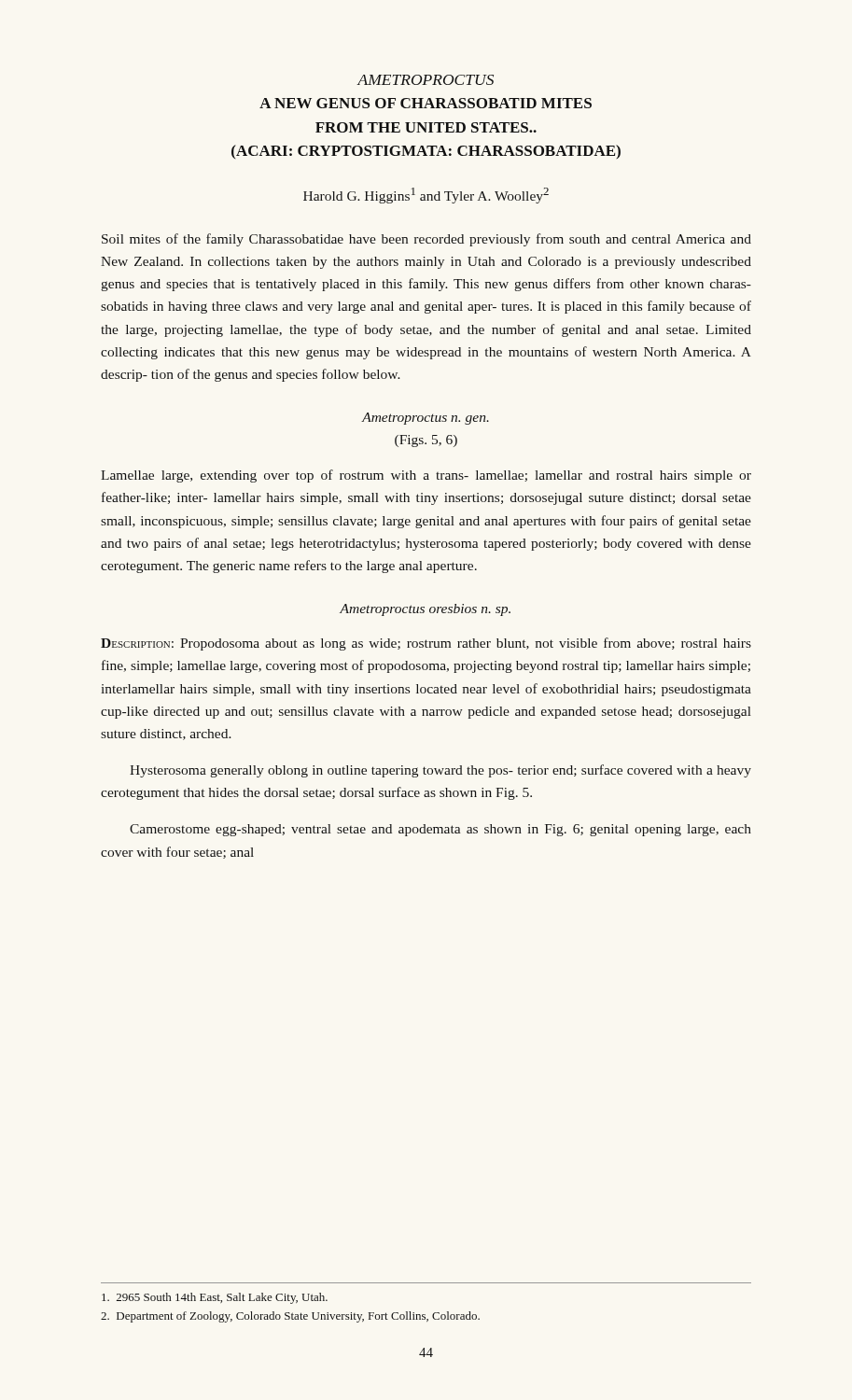
Task: Find the block on this page that starts "Camerostome egg-shaped; ventral setae"
Action: [426, 840]
